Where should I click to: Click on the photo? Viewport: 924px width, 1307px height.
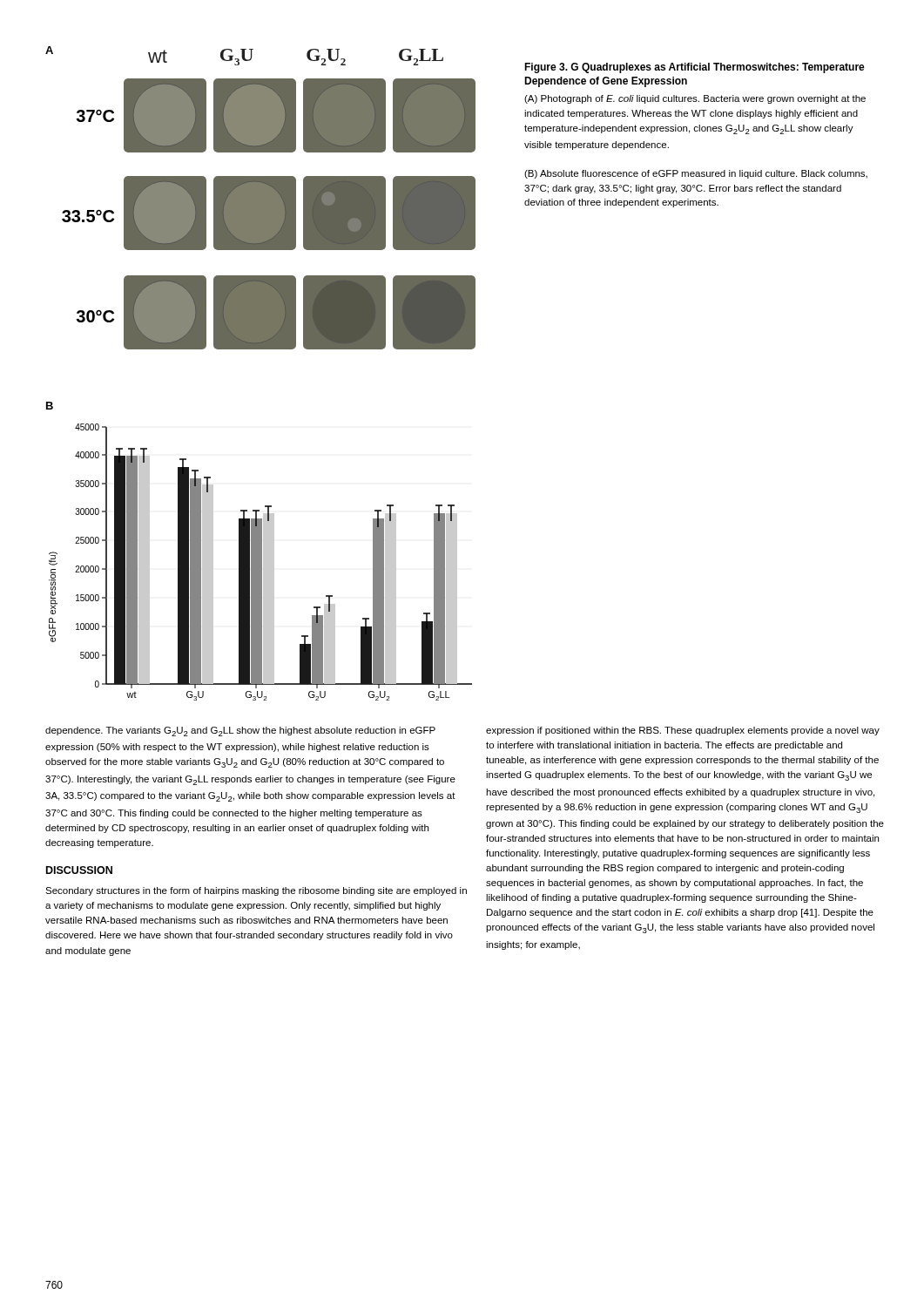[267, 213]
